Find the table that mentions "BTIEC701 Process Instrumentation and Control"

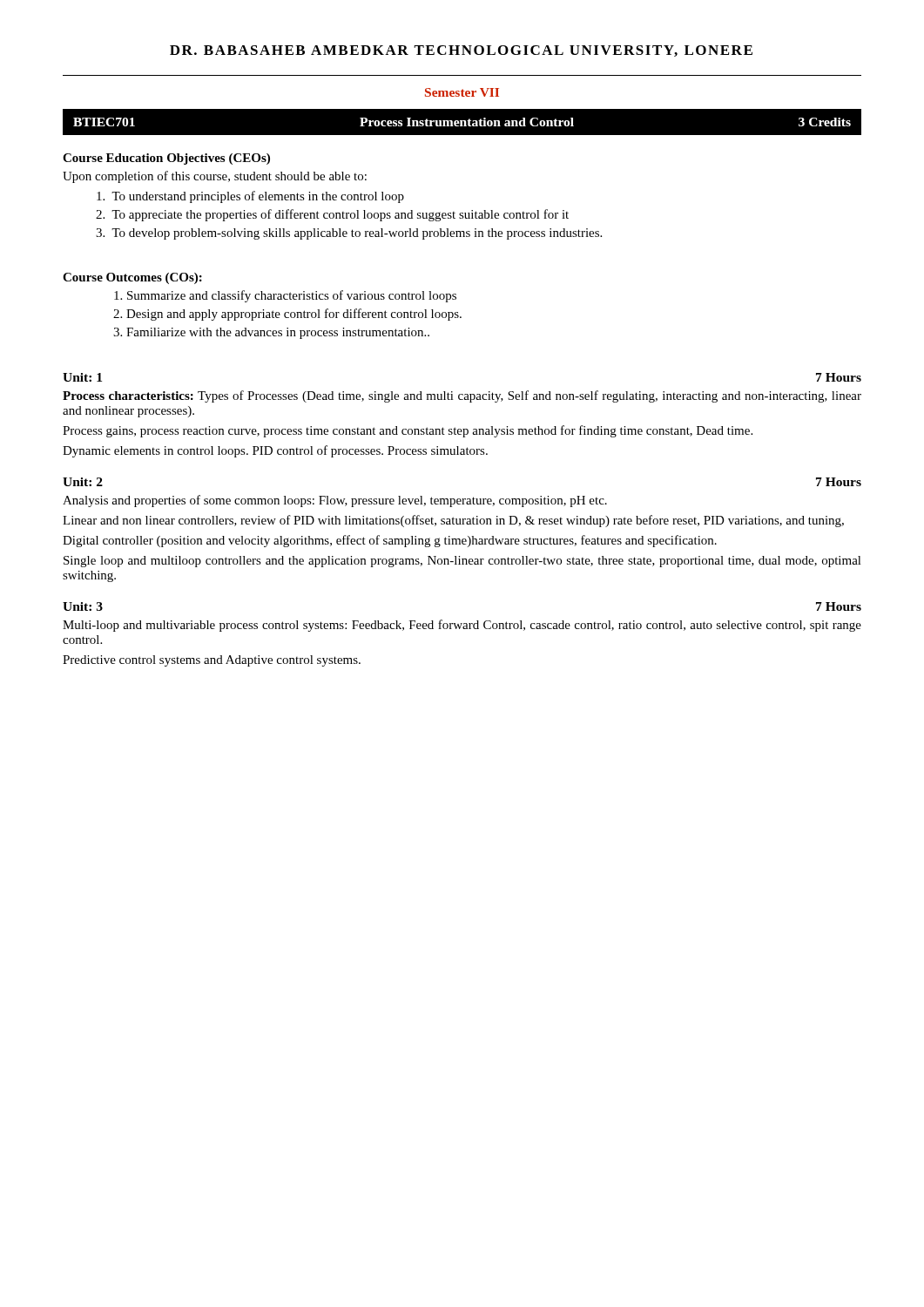(x=462, y=122)
